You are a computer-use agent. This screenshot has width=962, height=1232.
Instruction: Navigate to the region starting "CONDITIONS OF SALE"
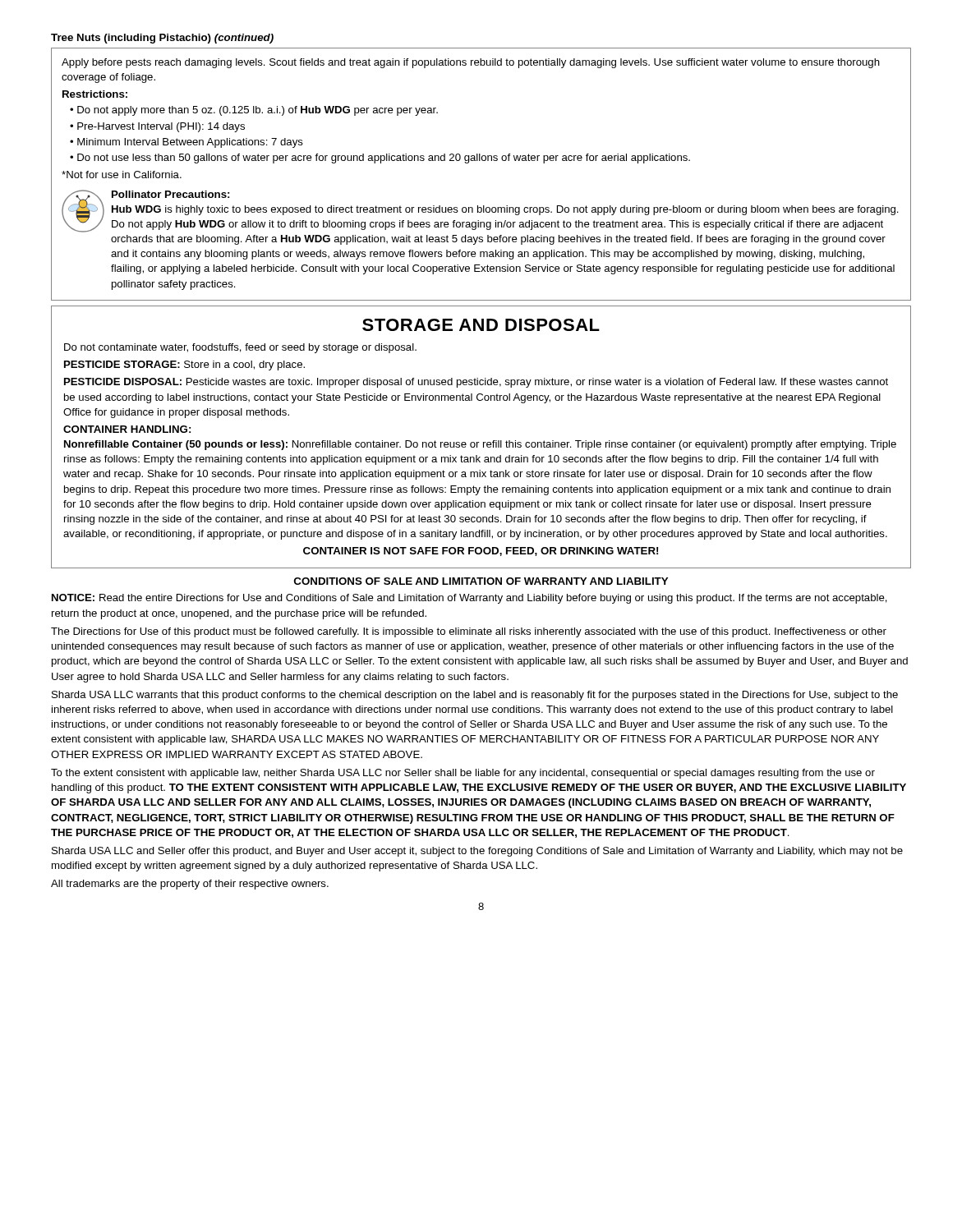pos(481,582)
